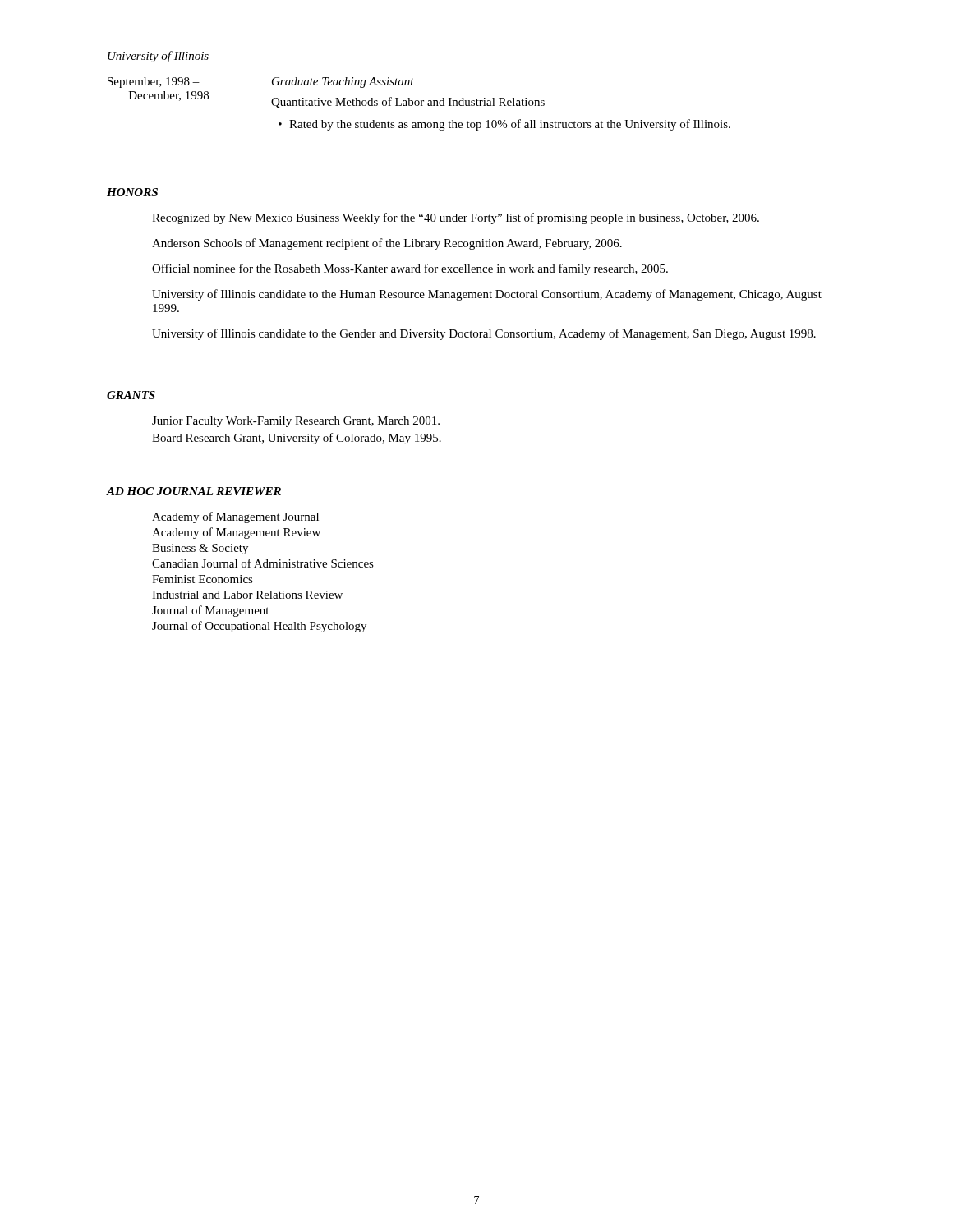Point to the block beginning "Anderson Schools of Management recipient of the Library"
953x1232 pixels.
point(387,243)
